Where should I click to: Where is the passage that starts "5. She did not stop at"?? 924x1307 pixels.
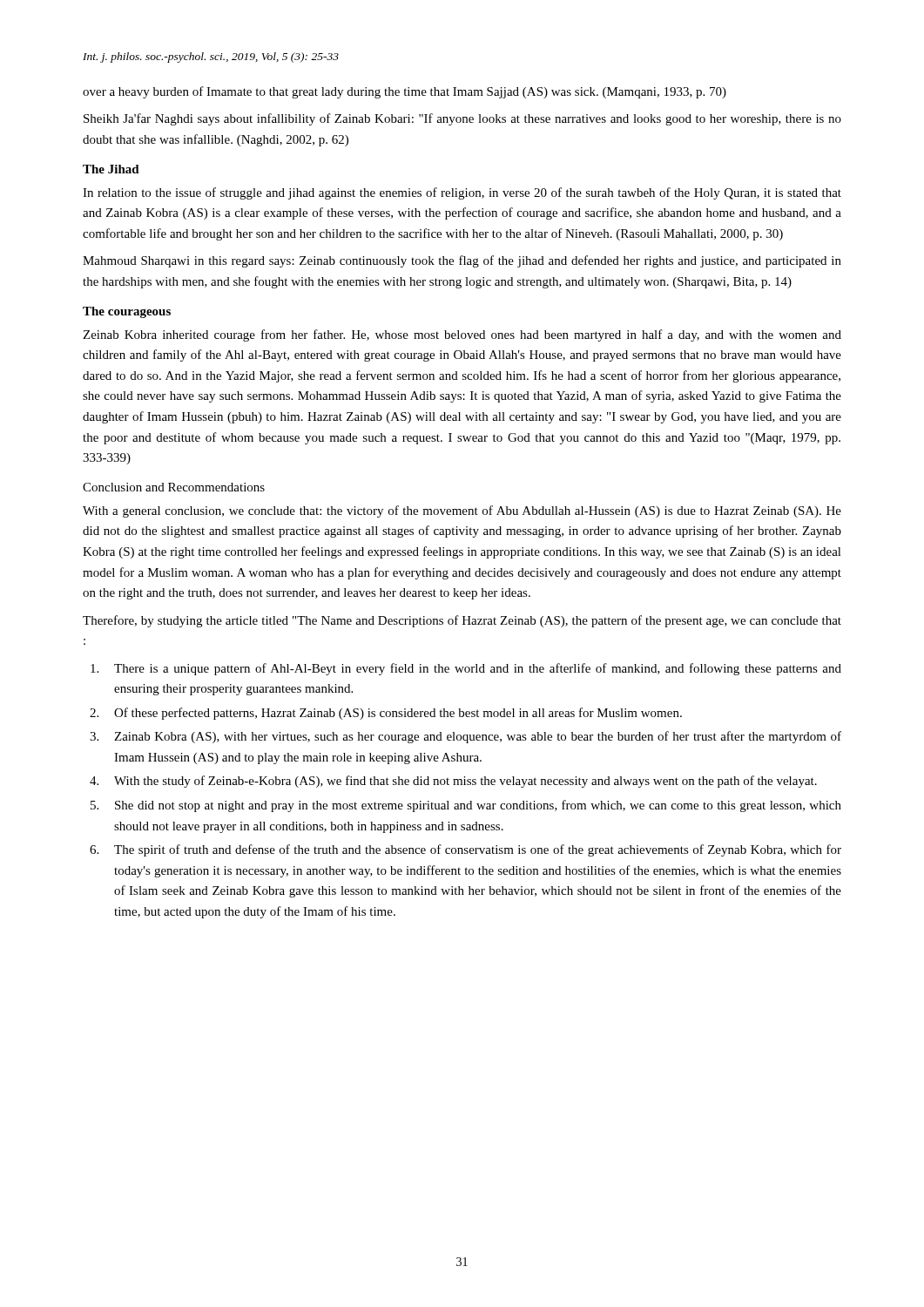coord(462,816)
